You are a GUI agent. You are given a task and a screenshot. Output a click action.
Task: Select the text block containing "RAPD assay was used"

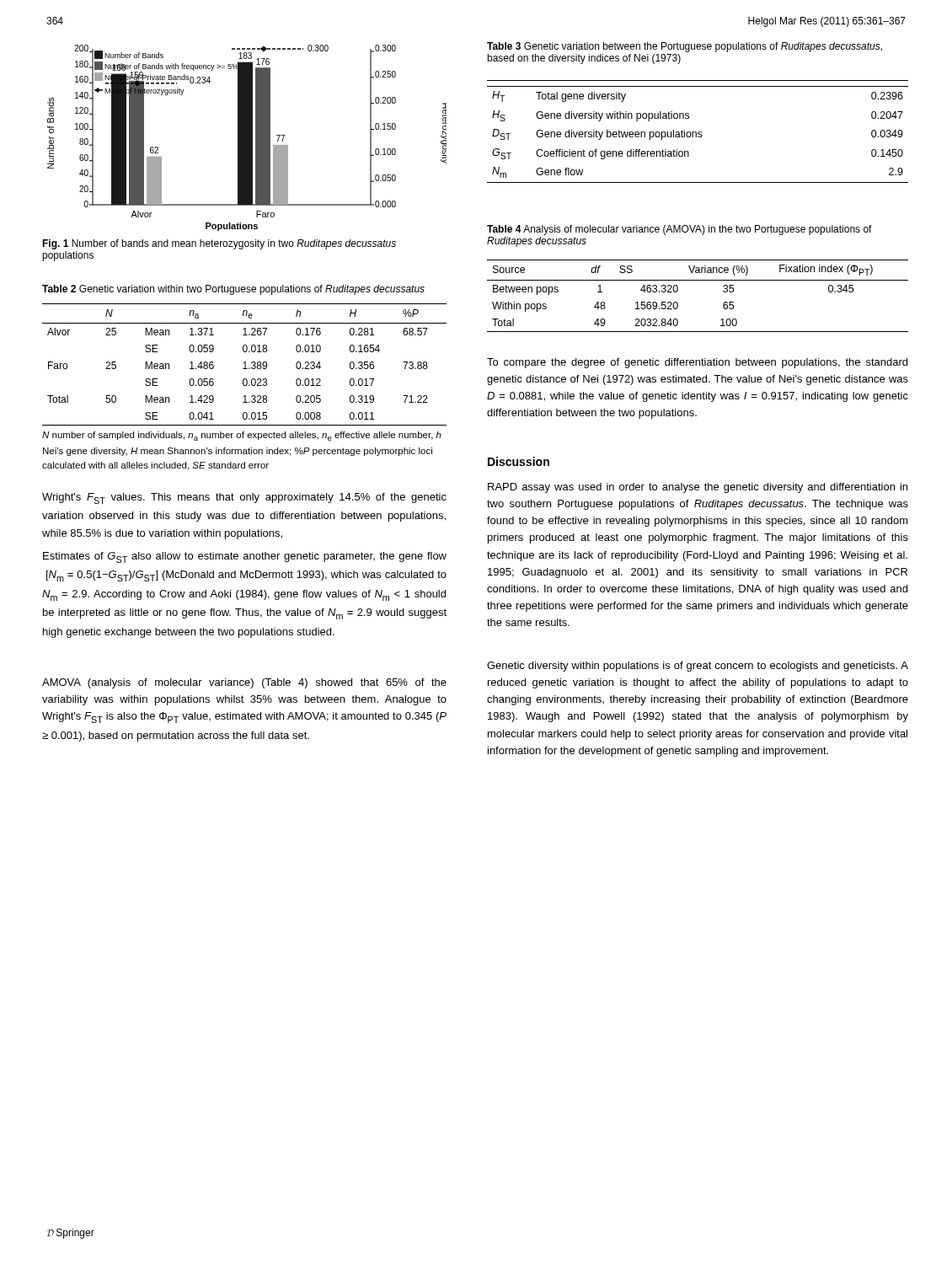pos(698,555)
